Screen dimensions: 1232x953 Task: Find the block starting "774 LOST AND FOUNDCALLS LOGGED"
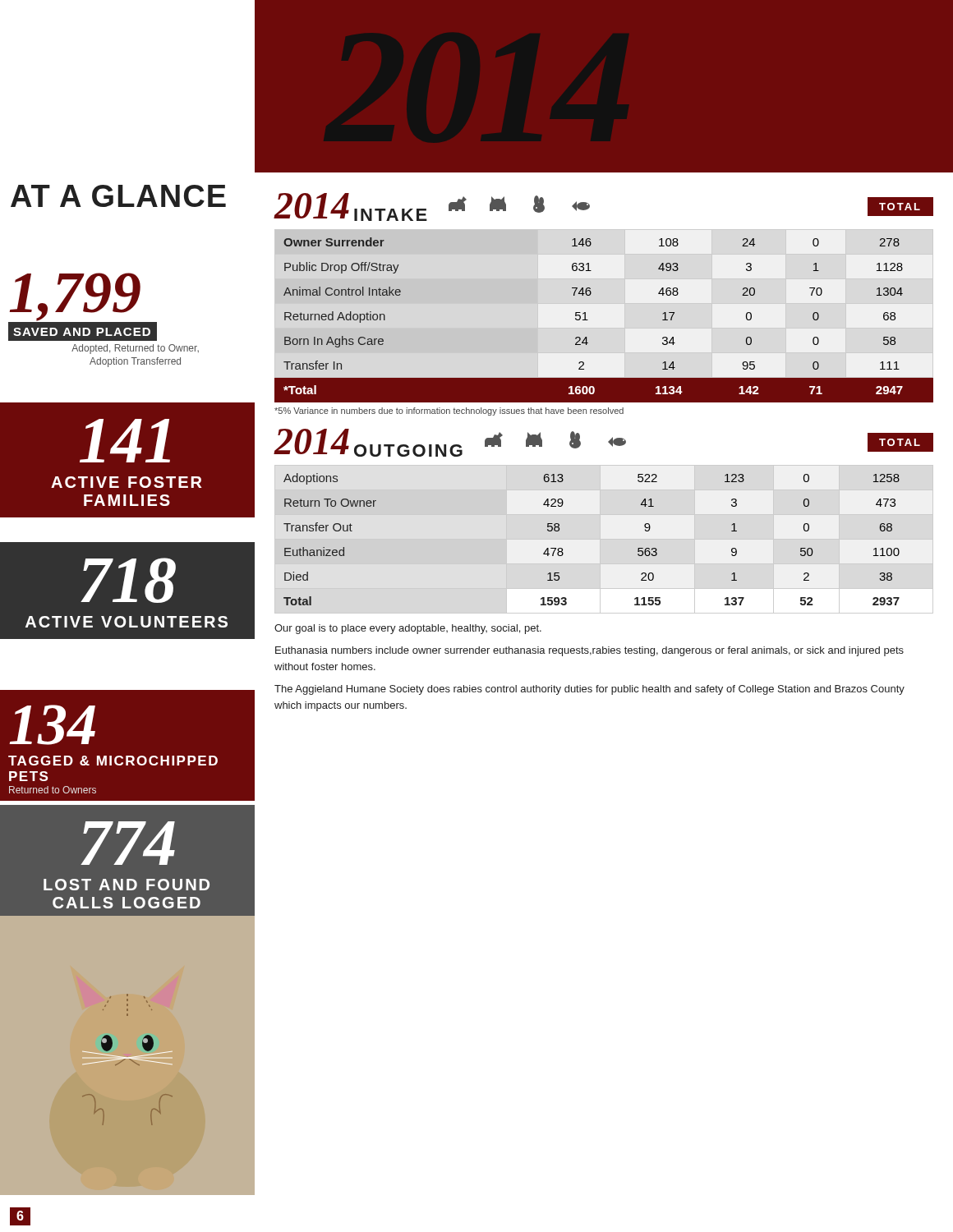point(127,862)
